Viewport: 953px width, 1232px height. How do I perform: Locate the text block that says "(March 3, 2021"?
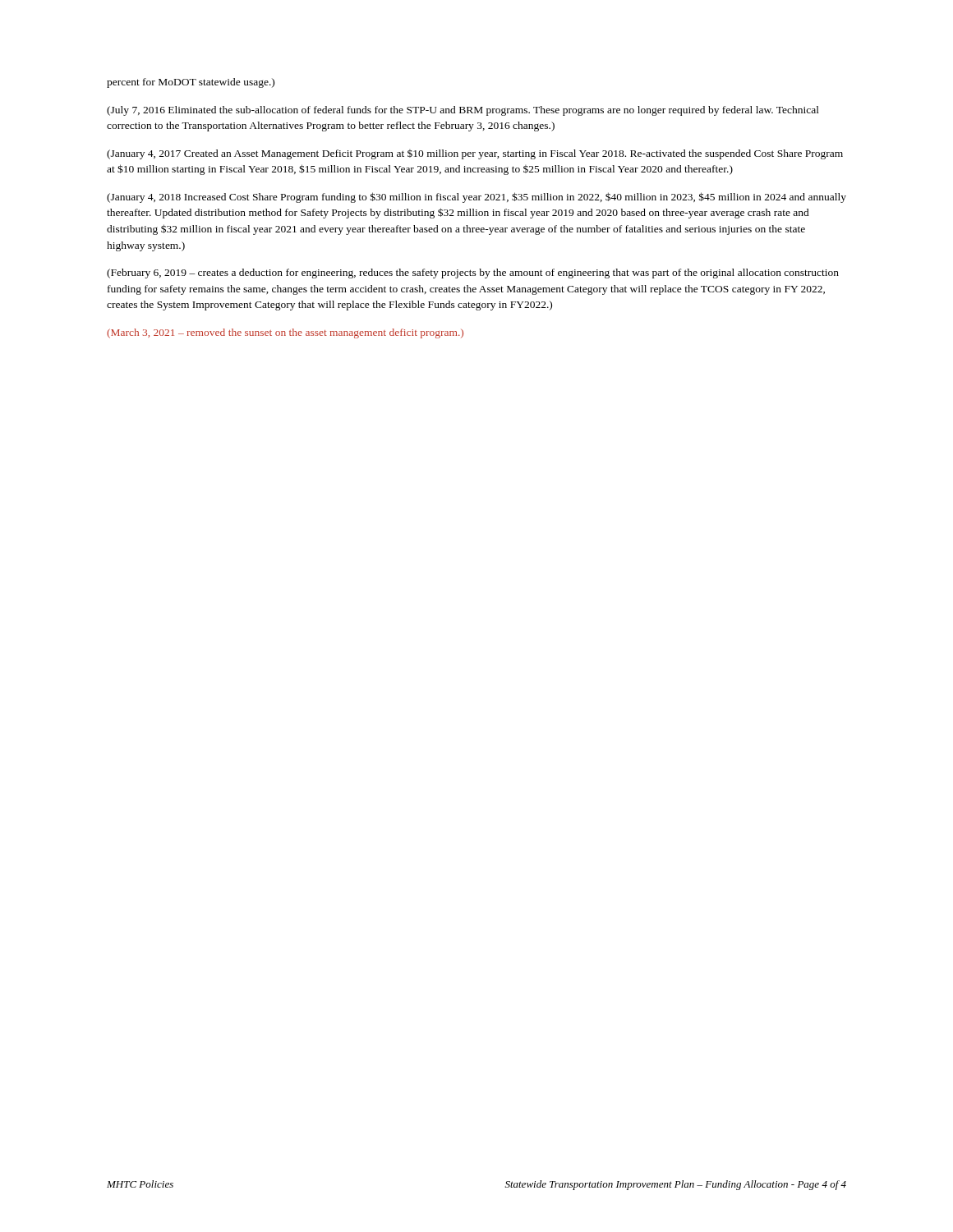285,332
